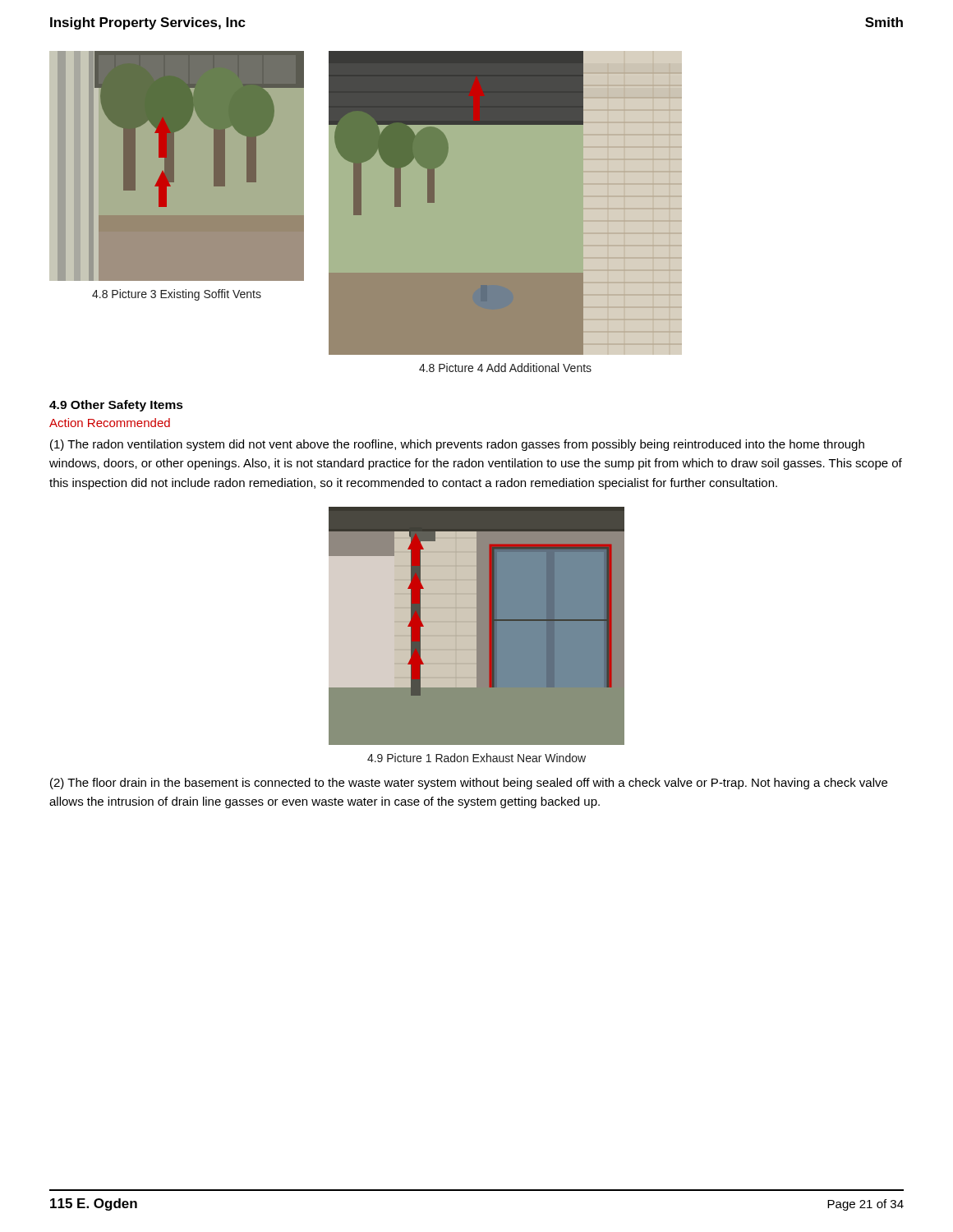Locate the block starting "(1) The radon"
The height and width of the screenshot is (1232, 953).
[x=476, y=463]
